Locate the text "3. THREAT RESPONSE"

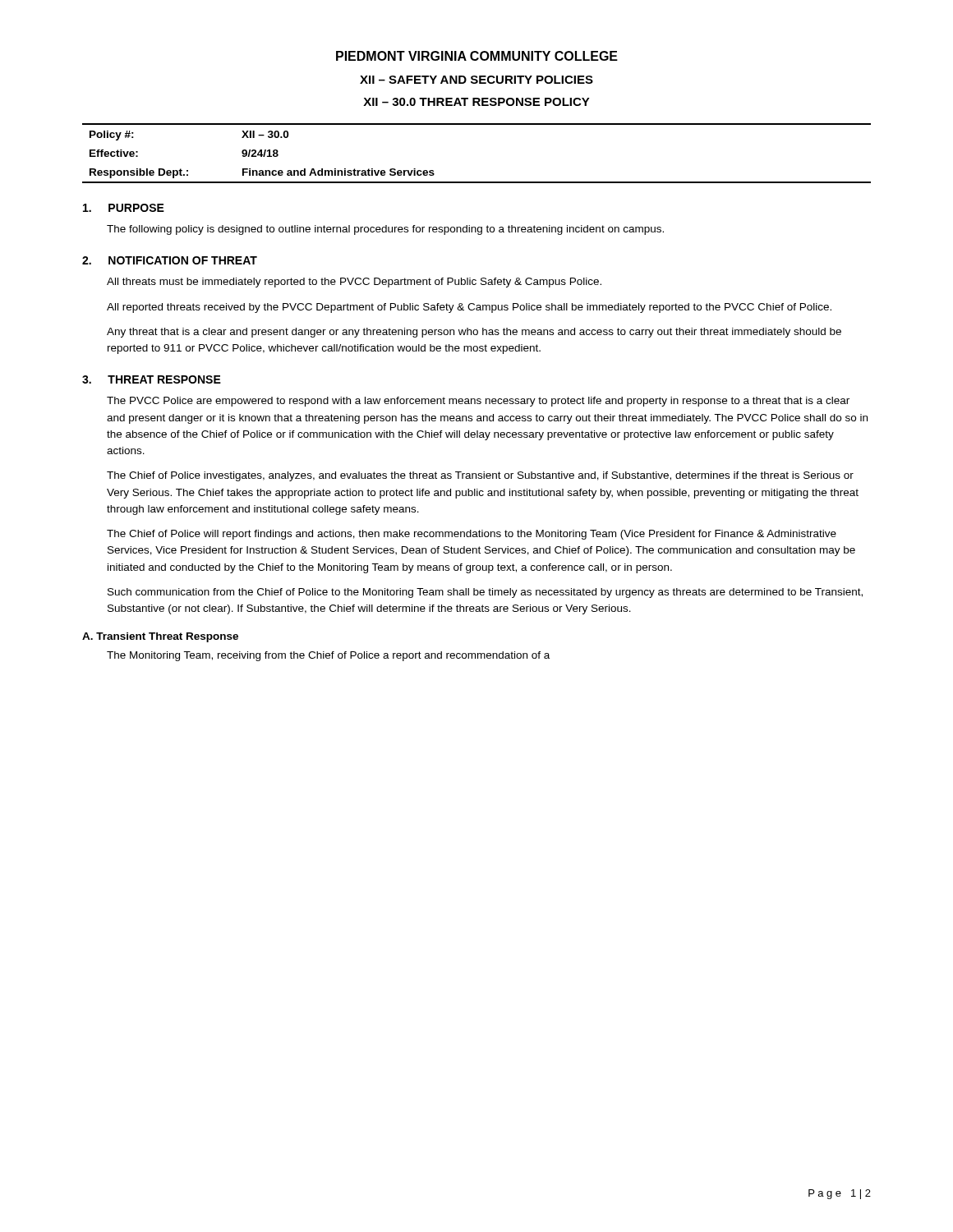pos(151,380)
